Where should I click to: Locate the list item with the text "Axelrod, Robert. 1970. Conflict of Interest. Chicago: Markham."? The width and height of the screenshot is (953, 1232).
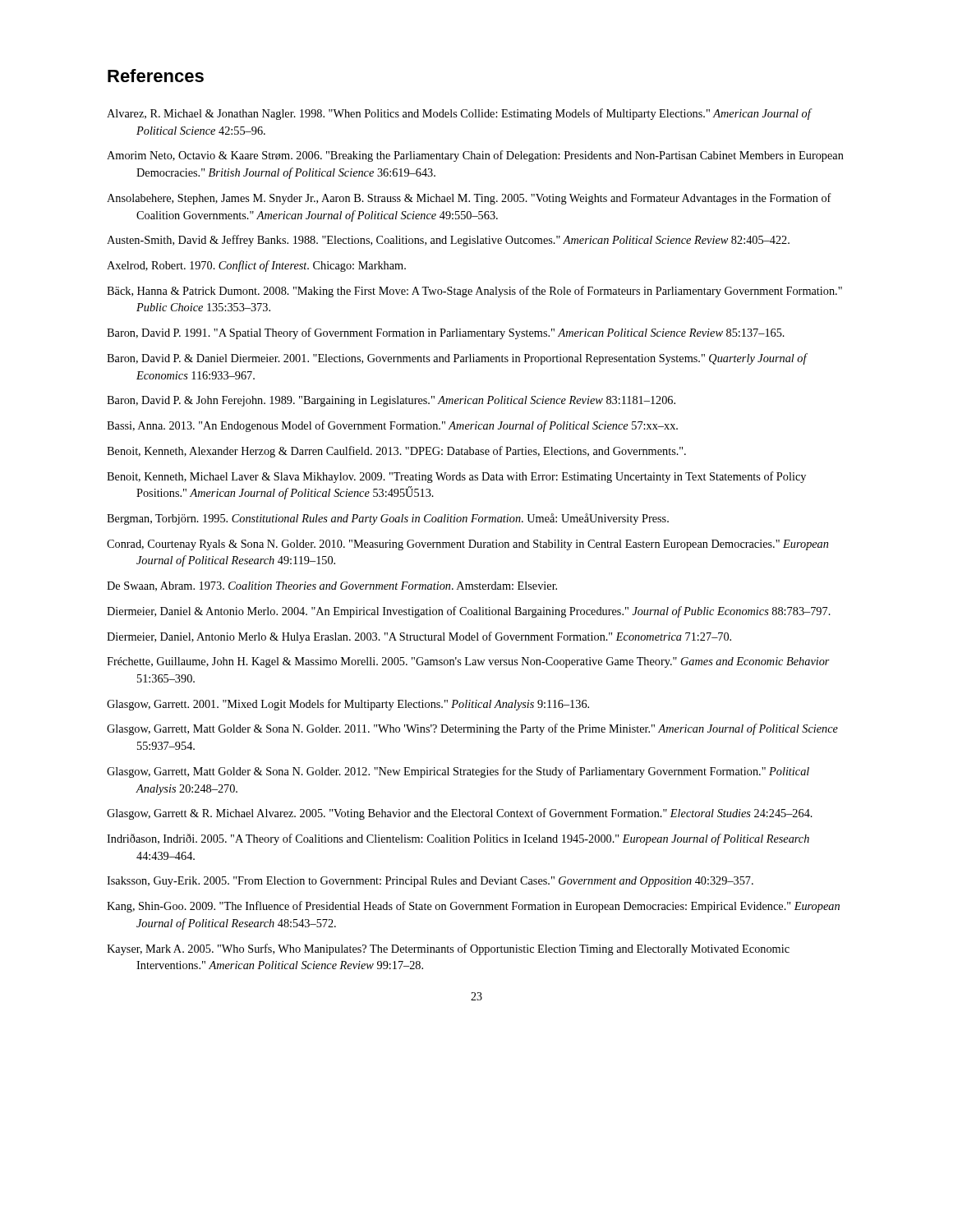pos(257,265)
